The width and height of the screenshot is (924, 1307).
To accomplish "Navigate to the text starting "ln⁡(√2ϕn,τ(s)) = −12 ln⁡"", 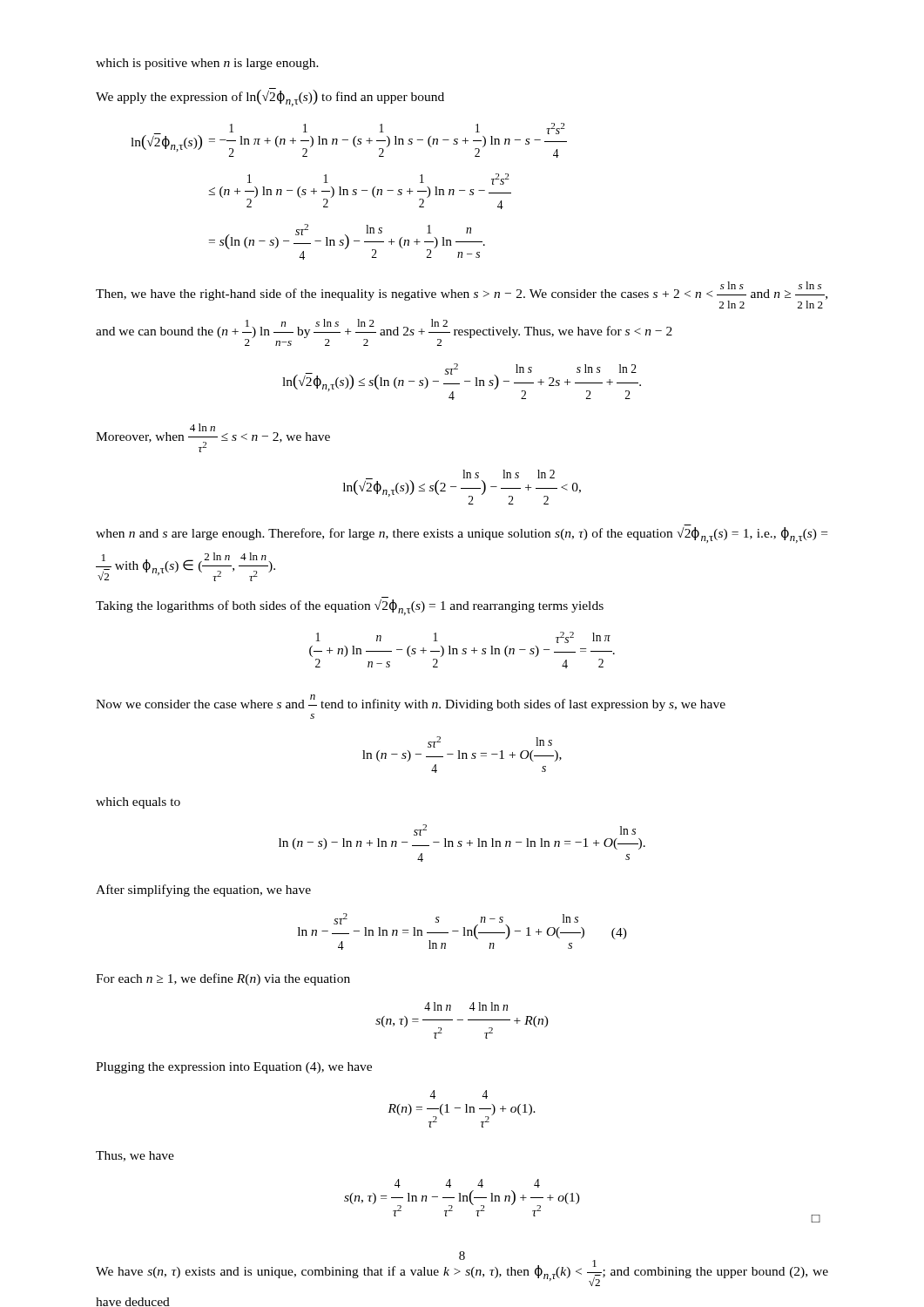I will click(x=349, y=191).
